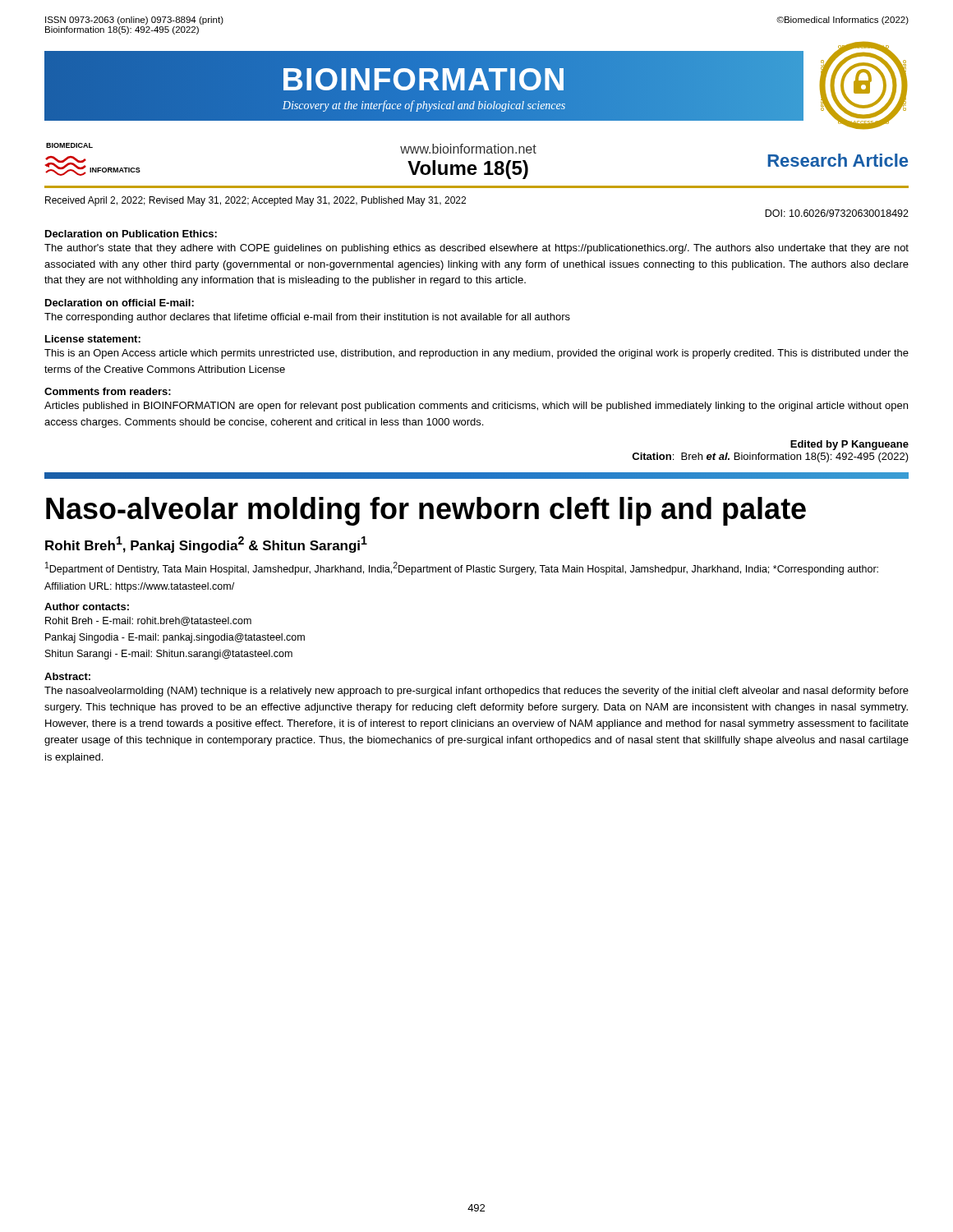Find the text block that says "The corresponding author"

click(x=307, y=316)
